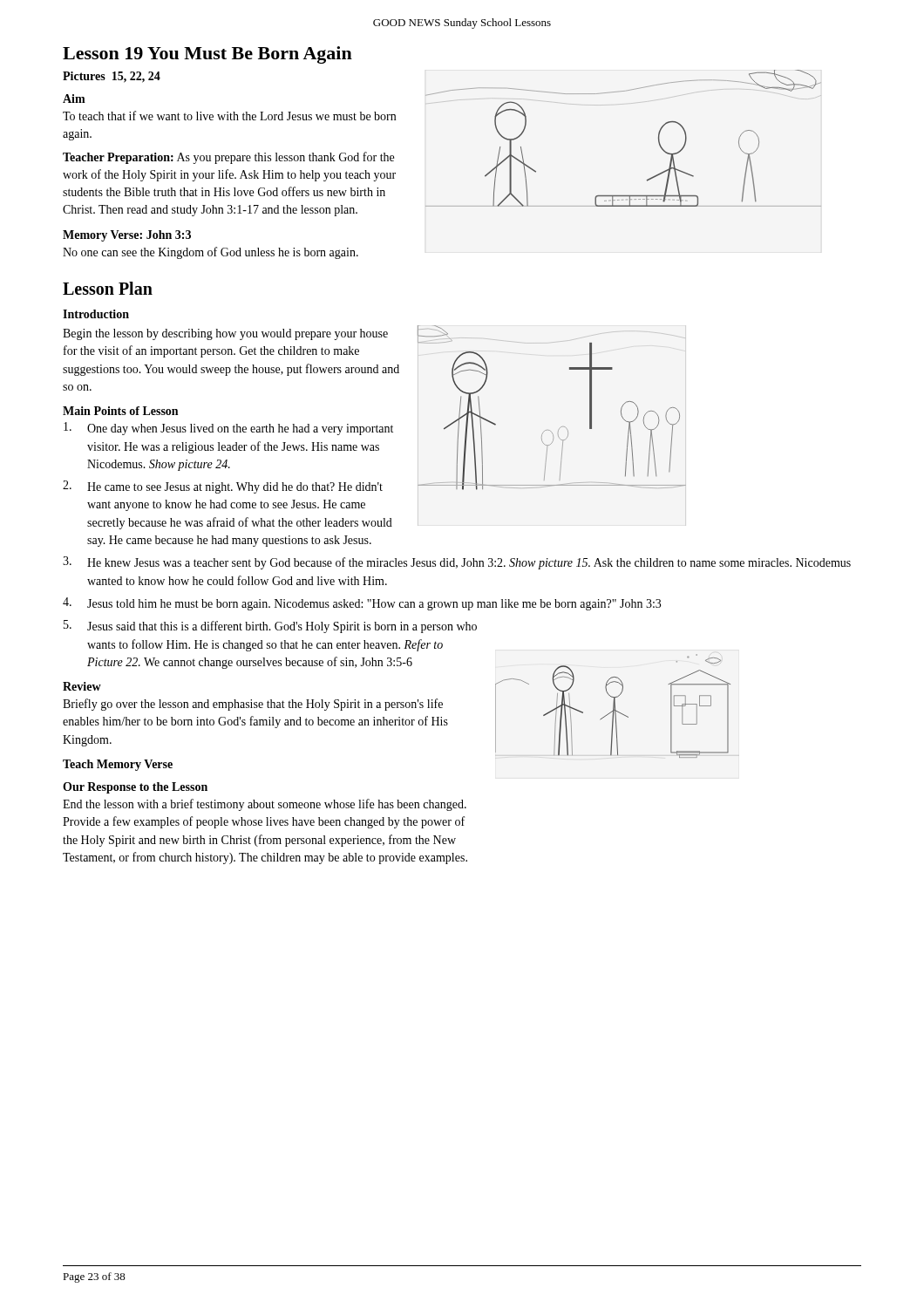Locate the element starting "Lesson 19 You Must Be Born"
924x1308 pixels.
(x=207, y=53)
